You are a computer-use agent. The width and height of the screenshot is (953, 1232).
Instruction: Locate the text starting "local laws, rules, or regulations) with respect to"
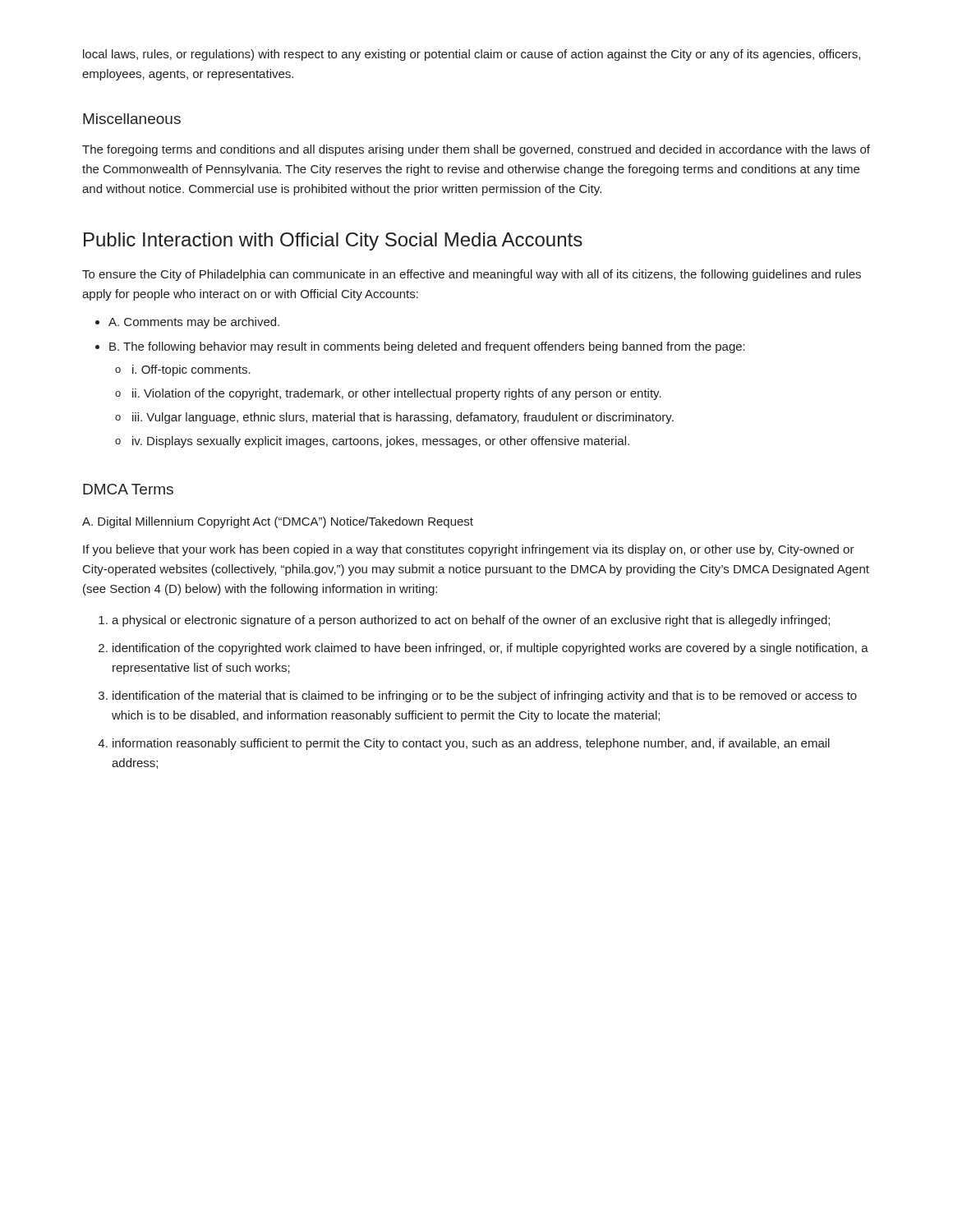point(472,64)
